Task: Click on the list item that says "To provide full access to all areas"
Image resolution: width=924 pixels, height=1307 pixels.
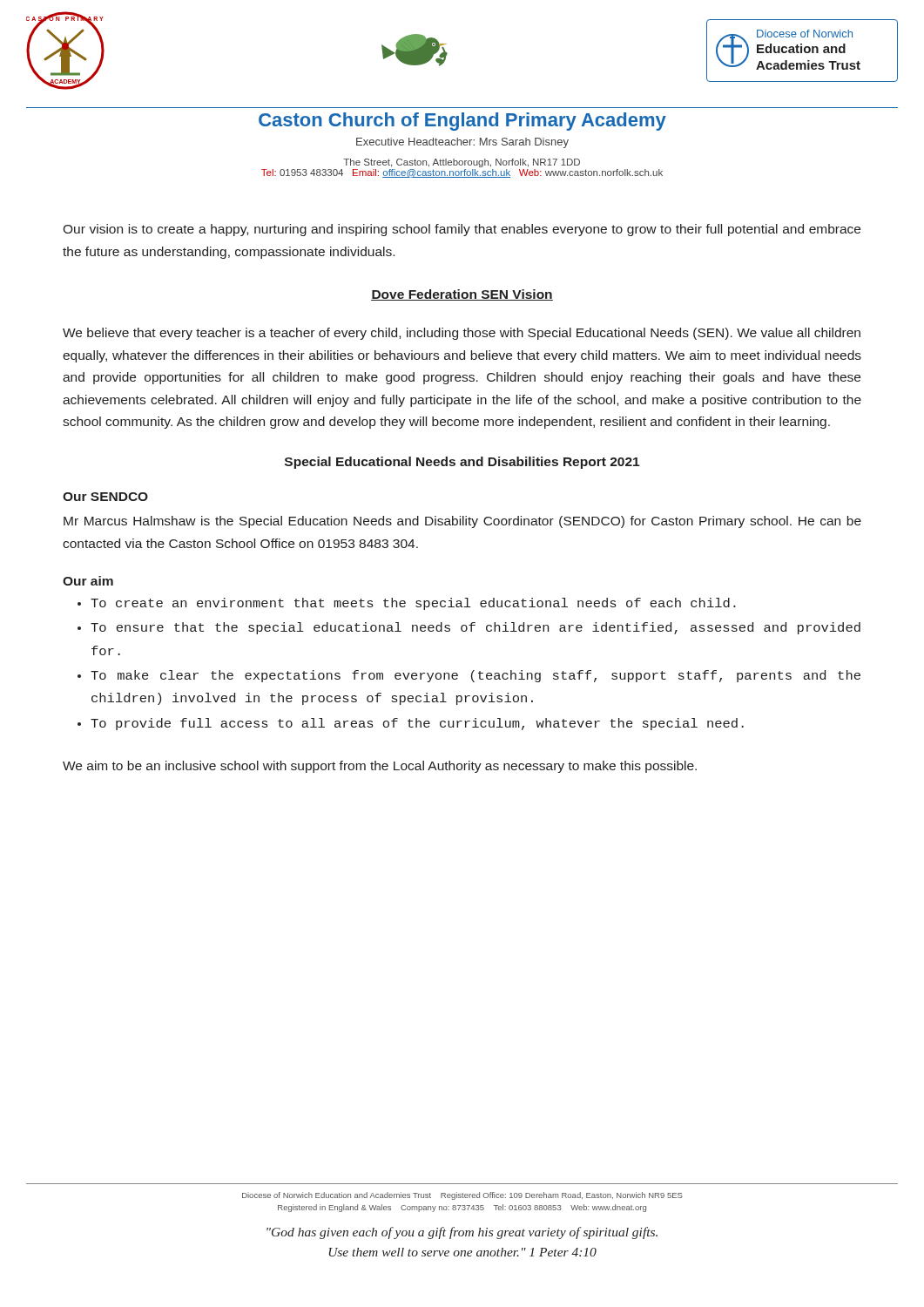Action: [419, 724]
